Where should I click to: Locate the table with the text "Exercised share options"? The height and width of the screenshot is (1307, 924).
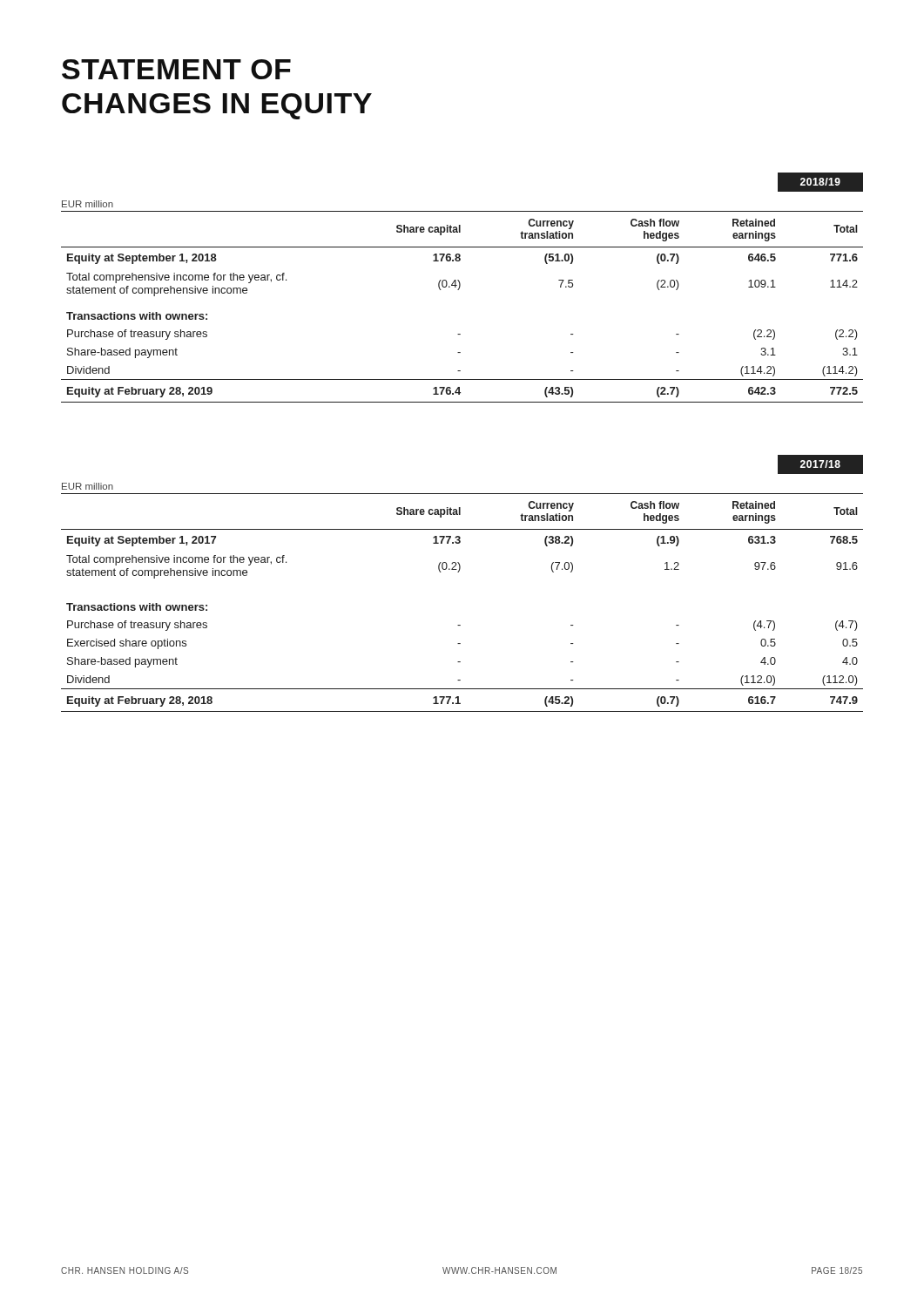click(462, 584)
